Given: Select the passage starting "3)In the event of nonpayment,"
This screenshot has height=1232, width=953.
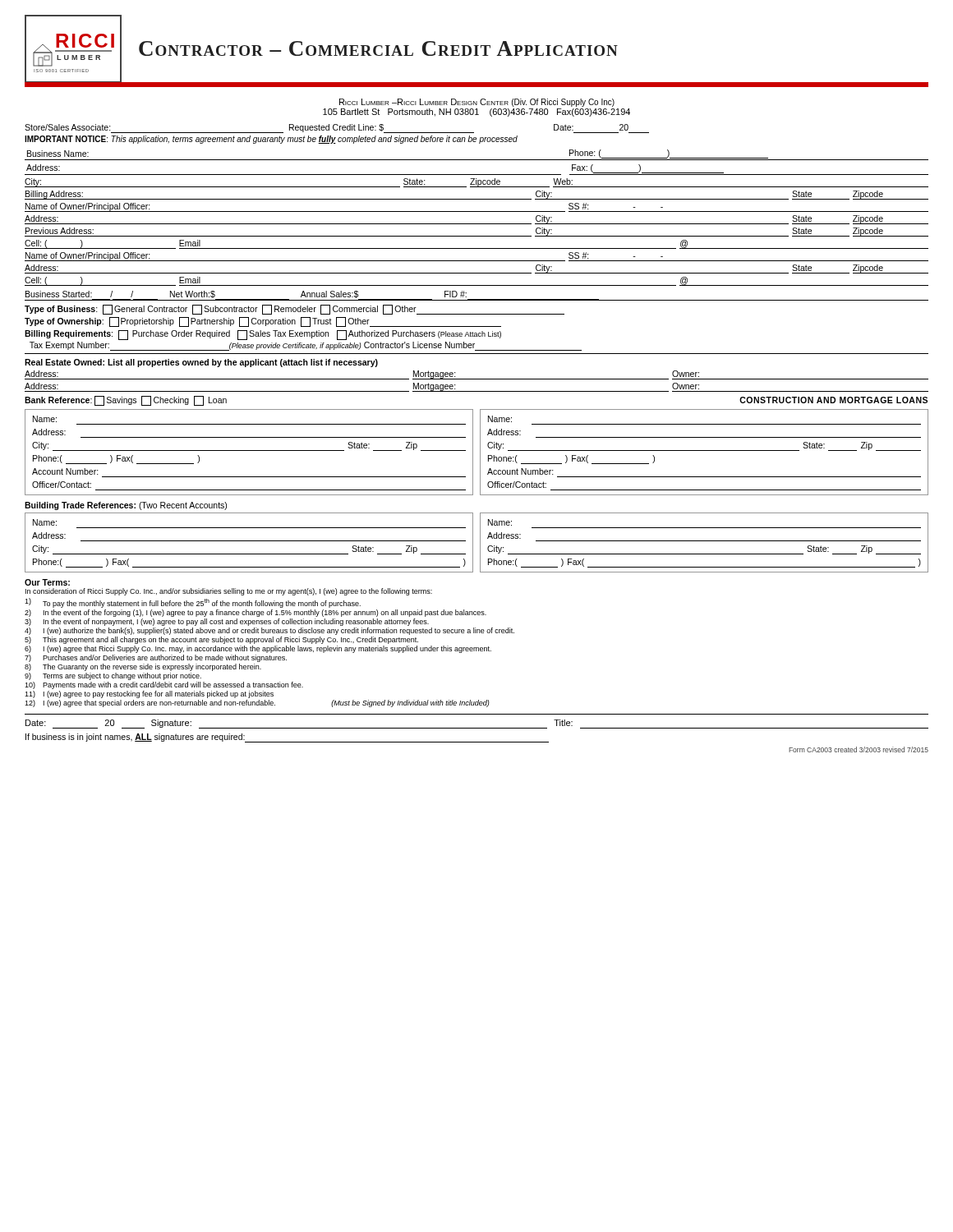Looking at the screenshot, I should 227,622.
